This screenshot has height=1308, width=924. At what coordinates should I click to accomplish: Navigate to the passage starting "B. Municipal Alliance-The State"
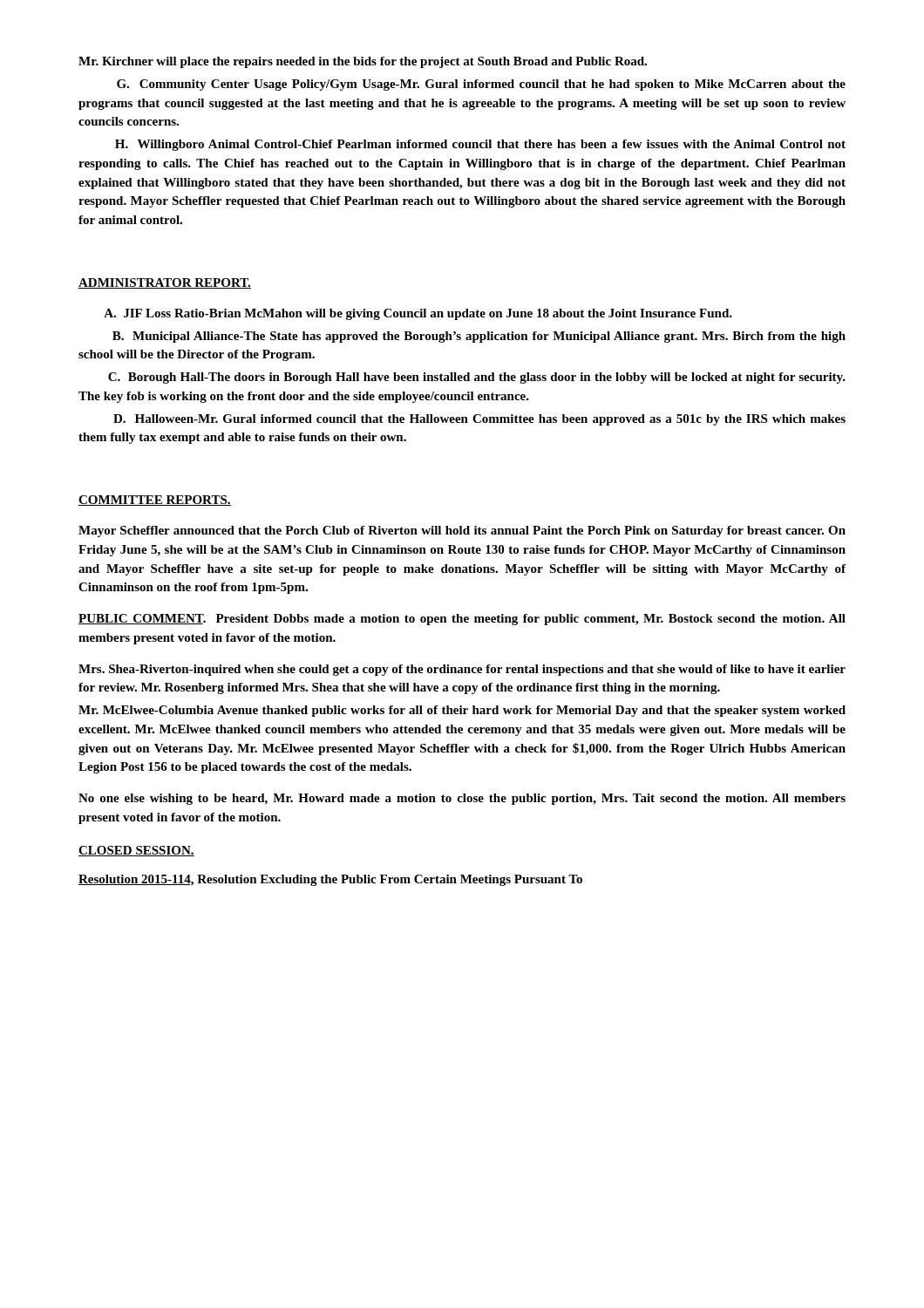coord(462,345)
